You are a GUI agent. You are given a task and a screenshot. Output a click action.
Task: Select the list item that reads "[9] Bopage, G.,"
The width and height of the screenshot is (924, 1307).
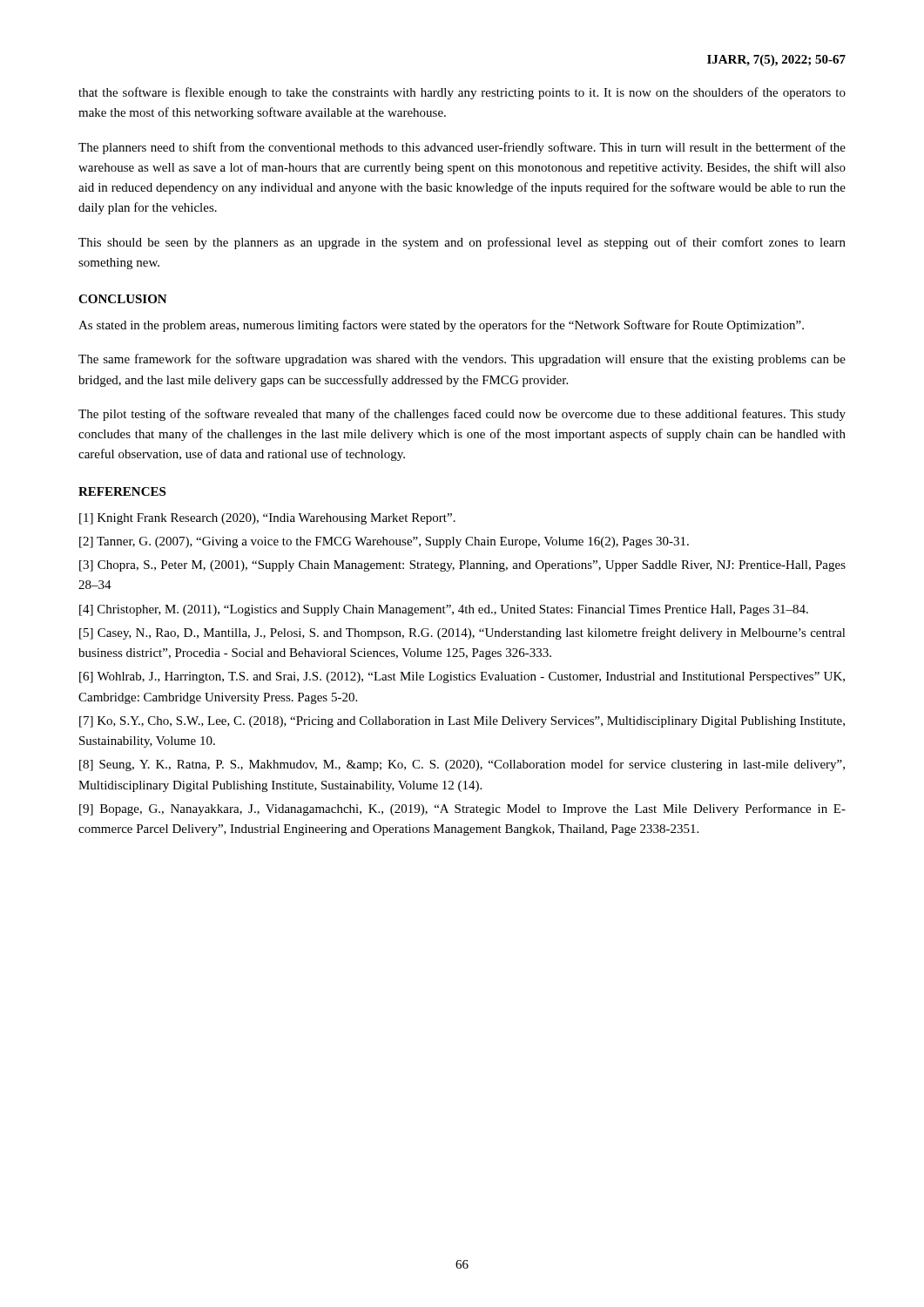pyautogui.click(x=462, y=819)
